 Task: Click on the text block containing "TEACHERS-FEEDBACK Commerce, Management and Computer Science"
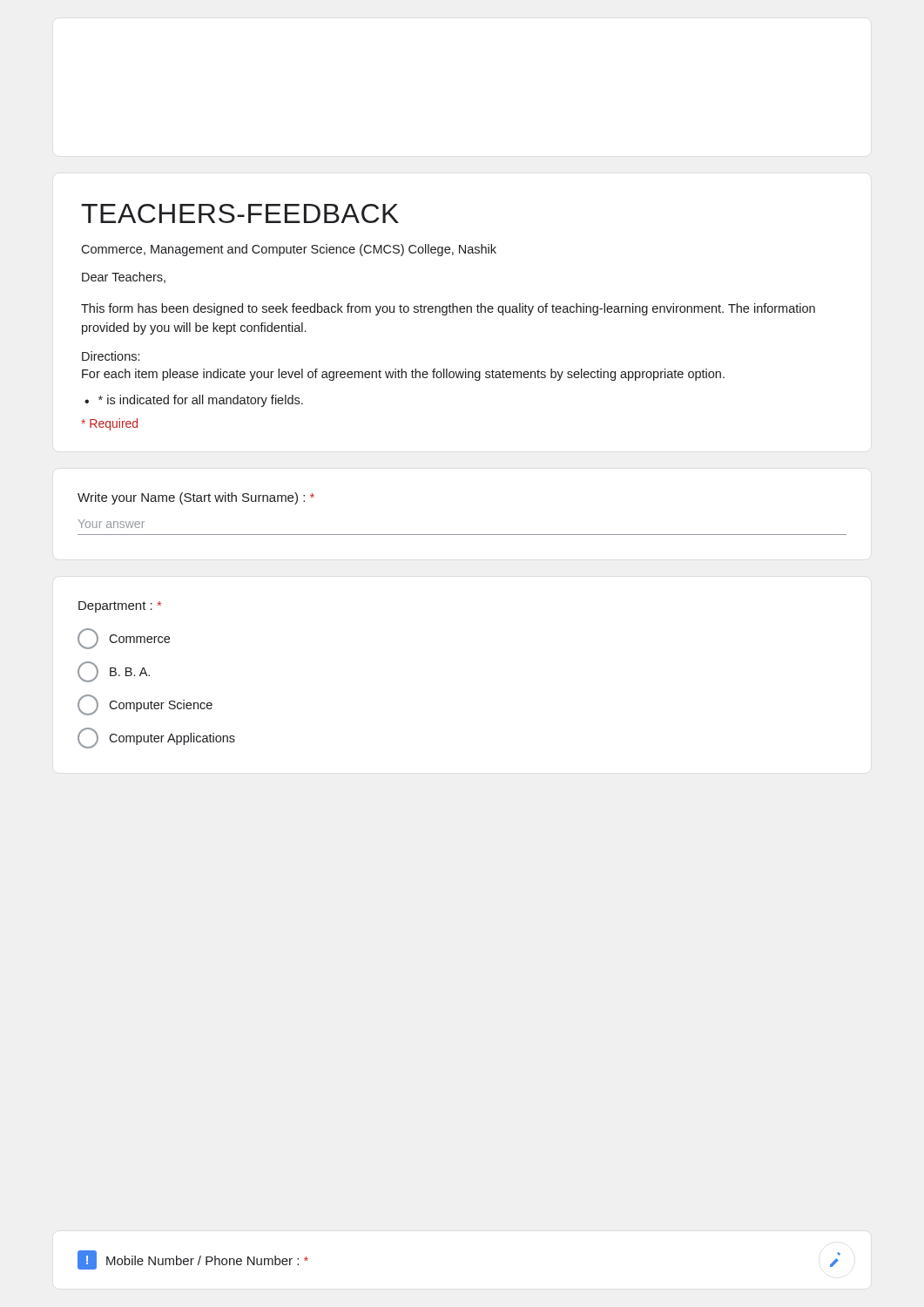click(x=462, y=314)
